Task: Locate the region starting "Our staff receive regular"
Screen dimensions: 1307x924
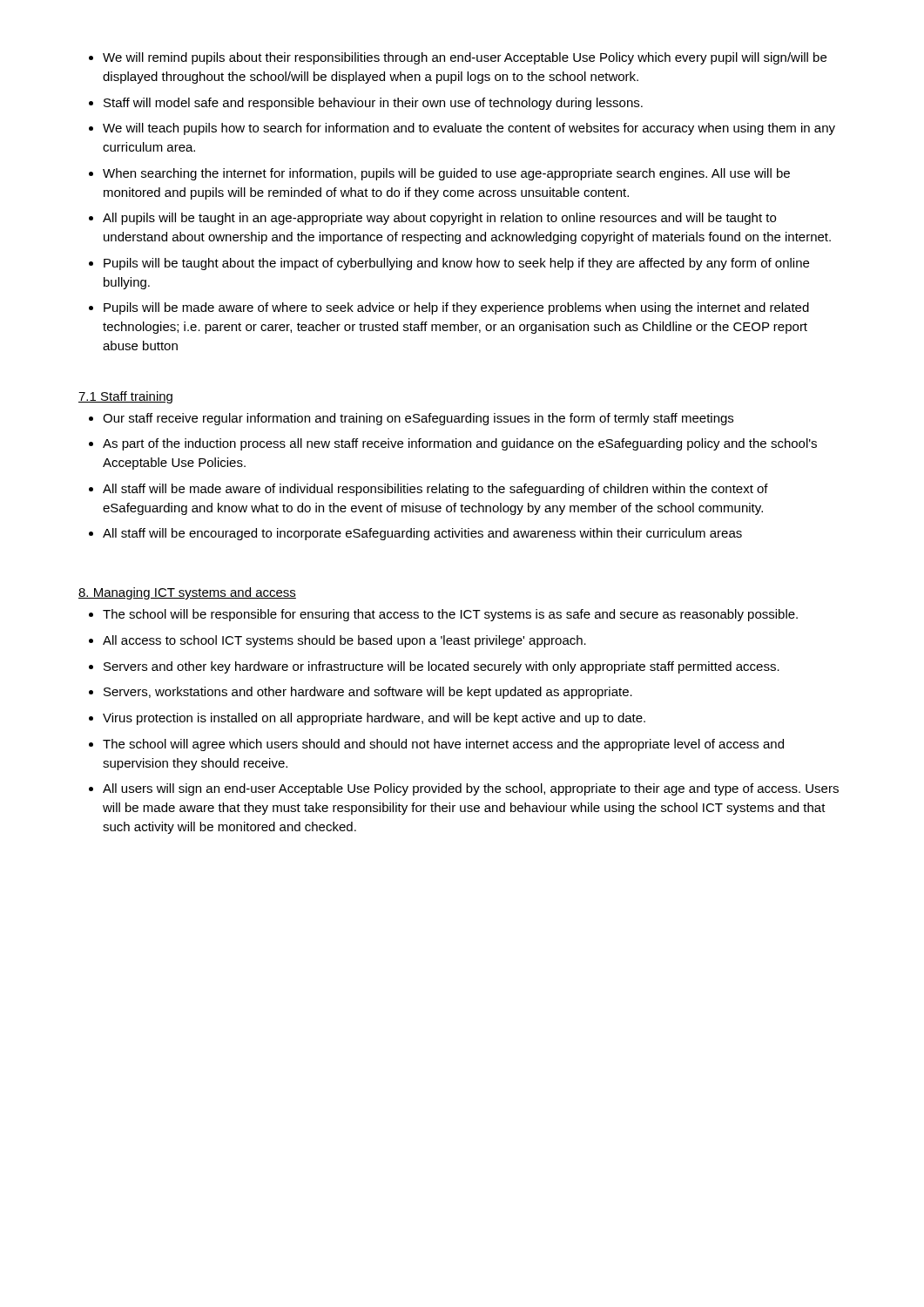Action: pyautogui.click(x=418, y=417)
